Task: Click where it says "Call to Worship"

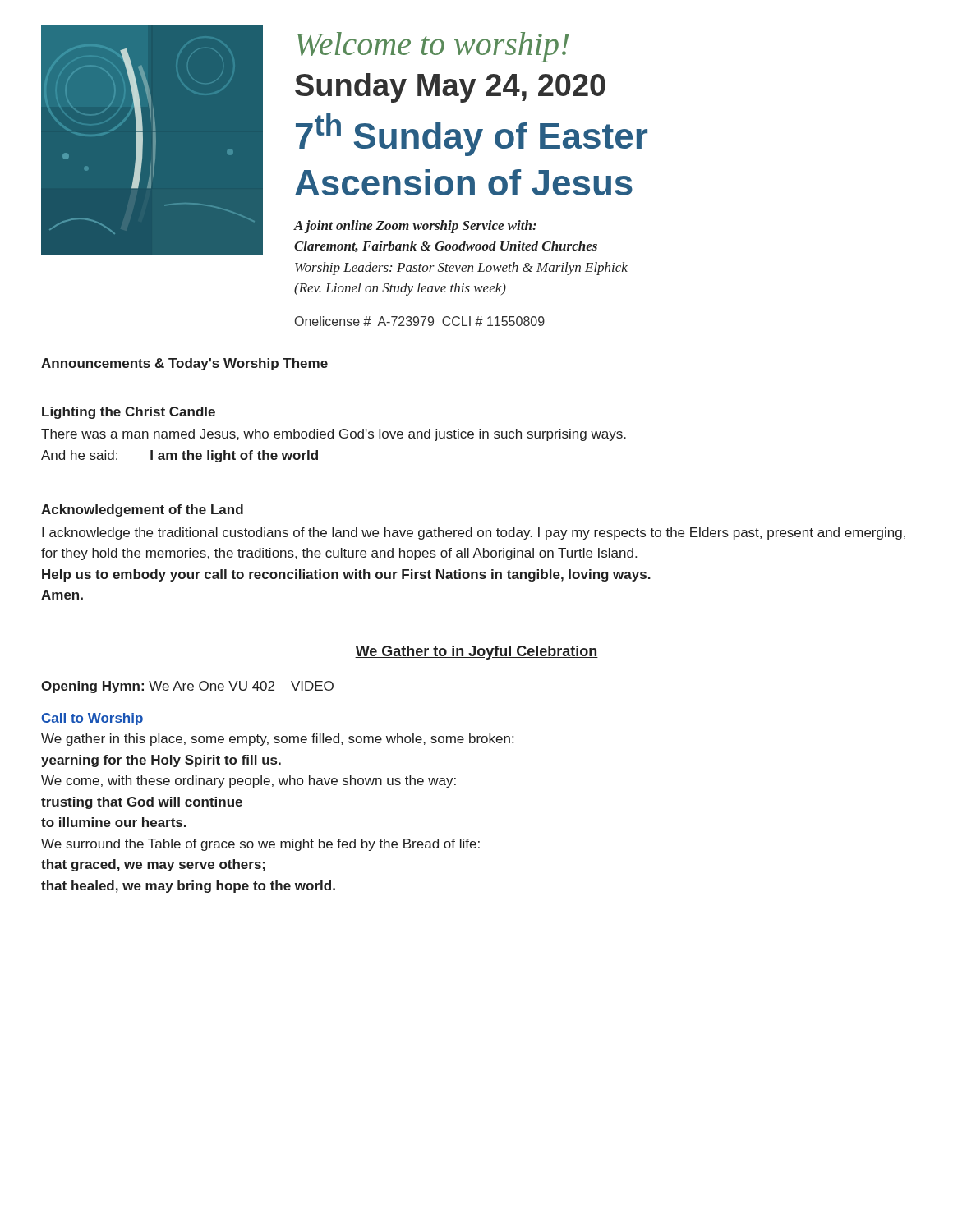Action: point(92,718)
